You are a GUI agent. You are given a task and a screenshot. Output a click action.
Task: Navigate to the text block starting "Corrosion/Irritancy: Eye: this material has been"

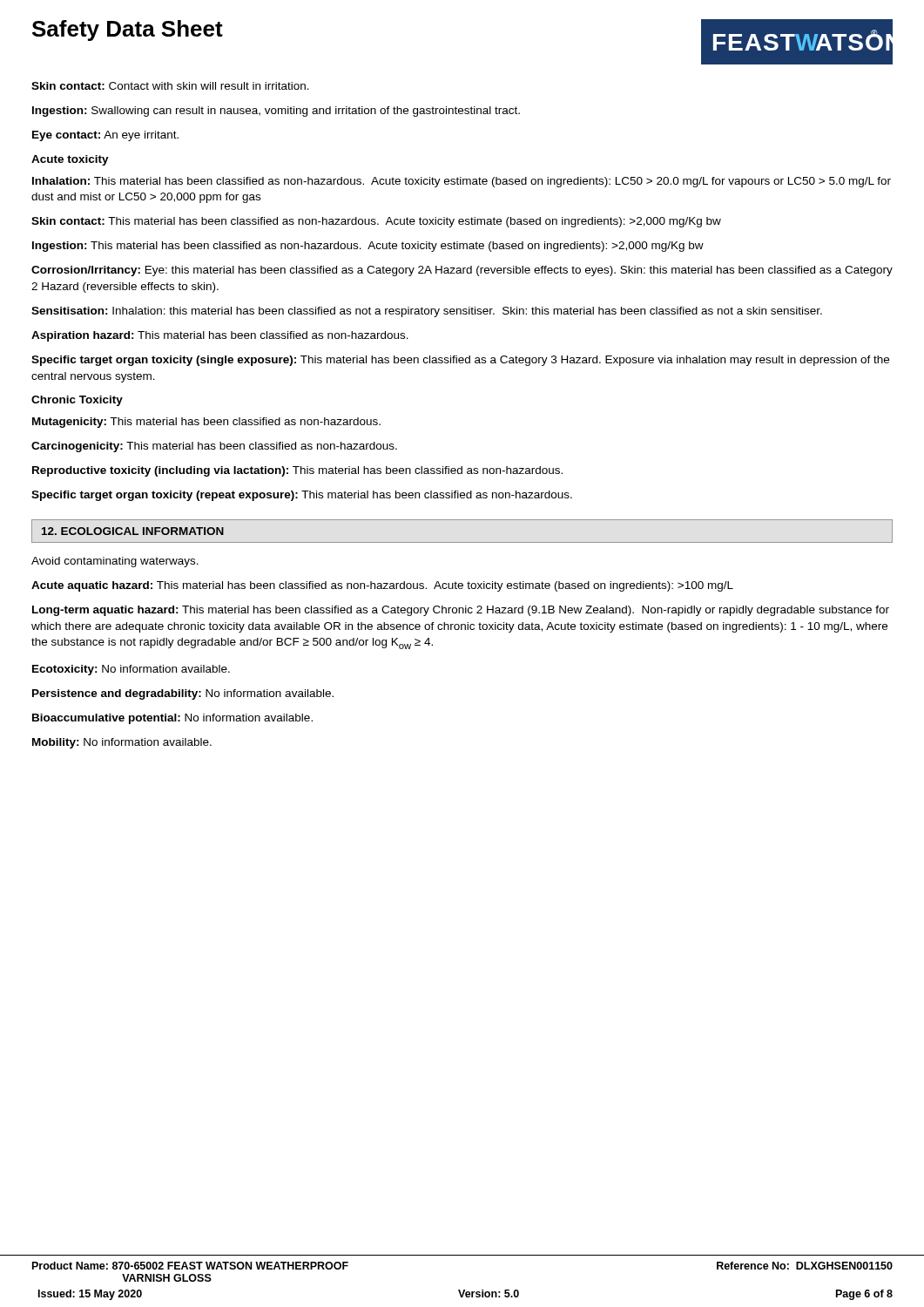coord(462,278)
